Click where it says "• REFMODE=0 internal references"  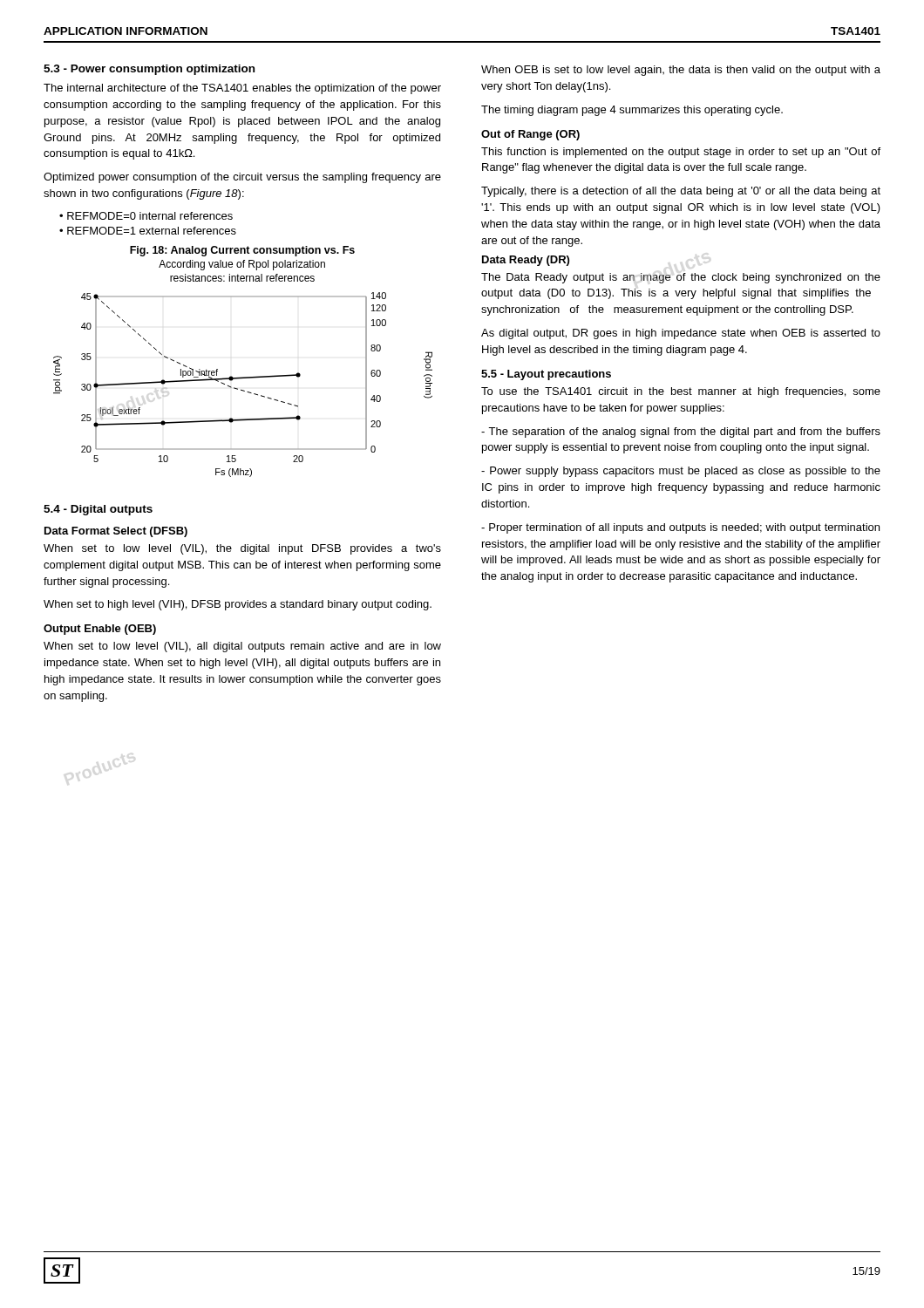[x=146, y=216]
